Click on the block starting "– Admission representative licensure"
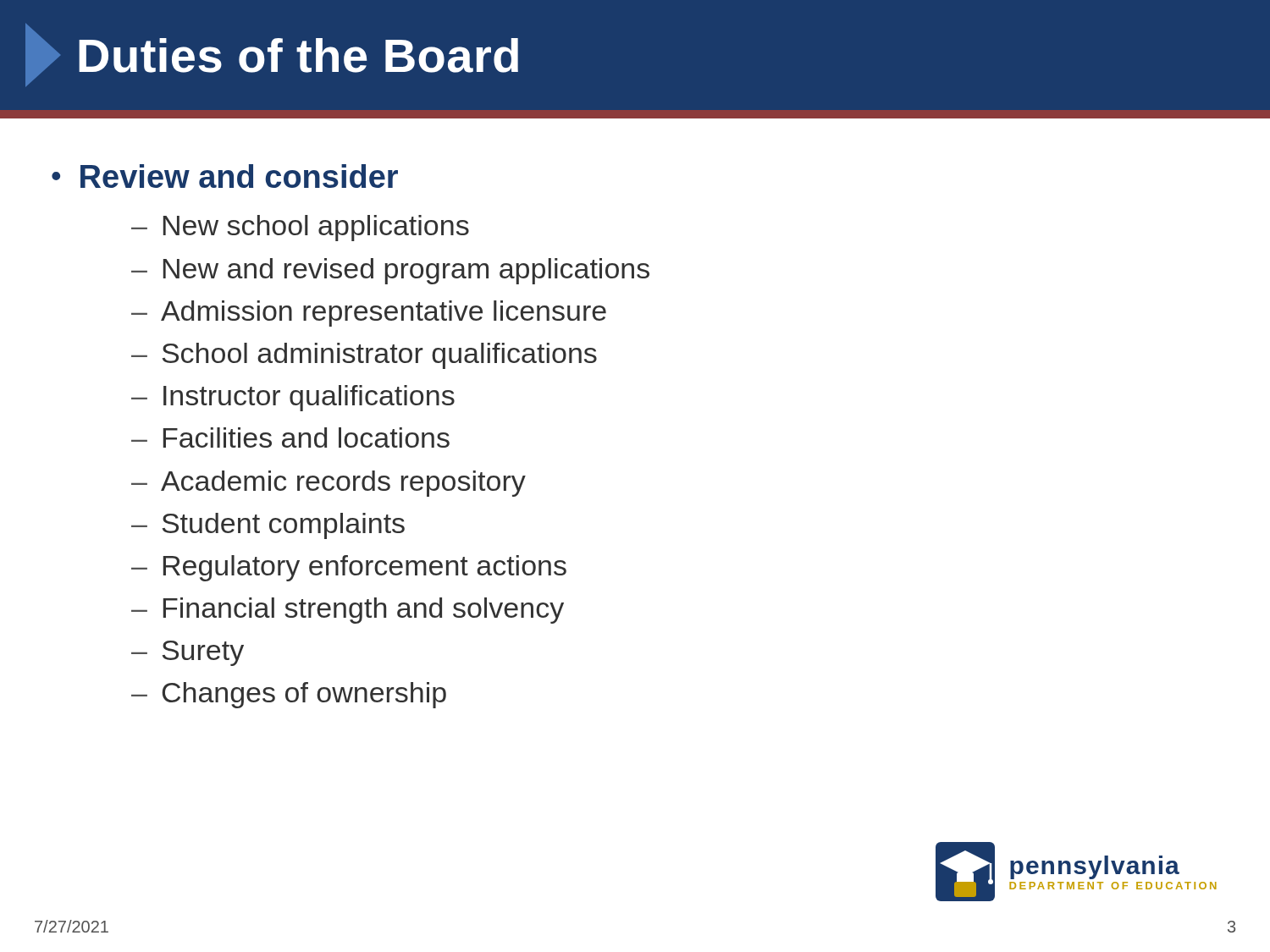This screenshot has height=952, width=1270. click(369, 310)
